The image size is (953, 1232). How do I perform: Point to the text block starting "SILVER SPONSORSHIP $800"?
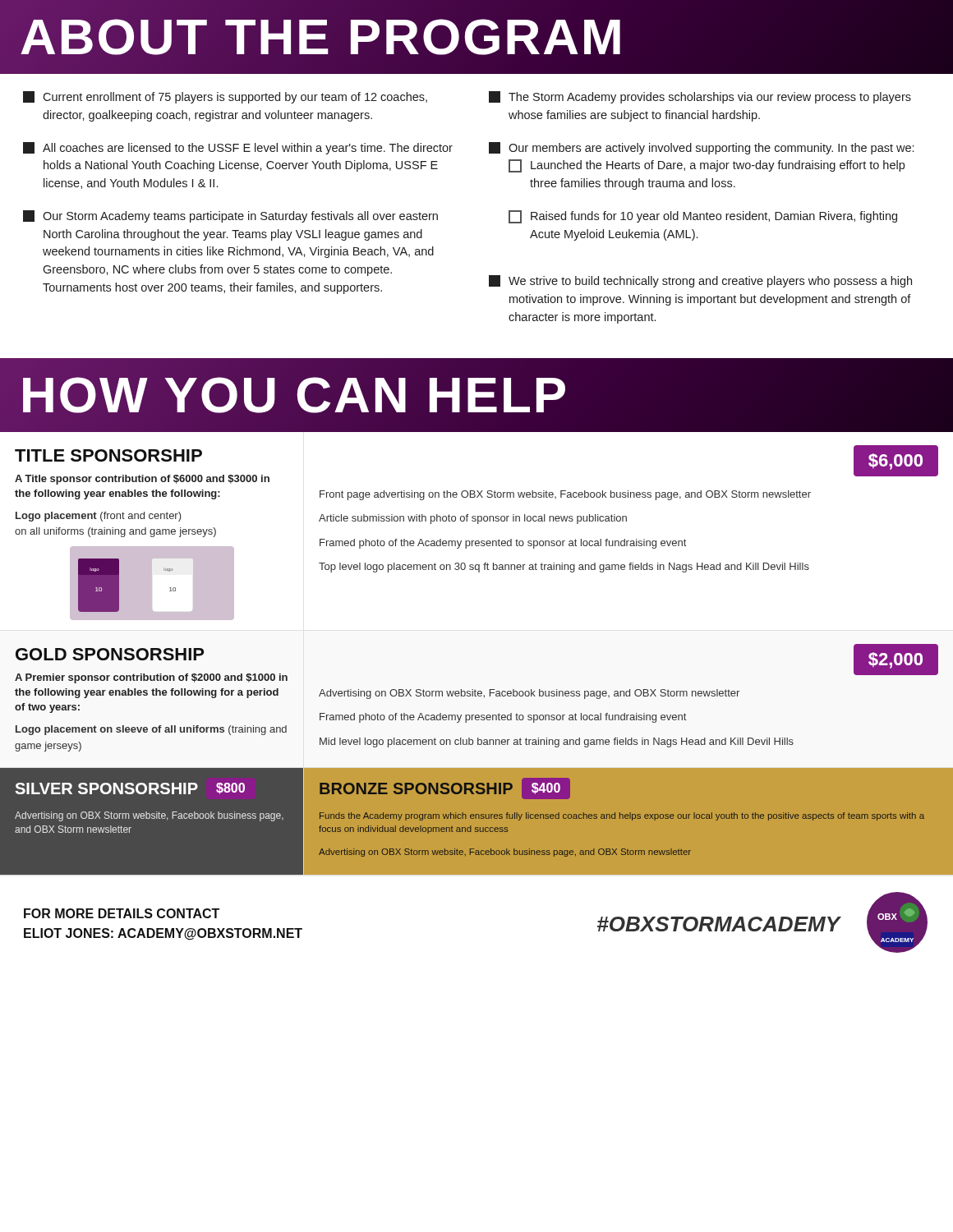135,789
